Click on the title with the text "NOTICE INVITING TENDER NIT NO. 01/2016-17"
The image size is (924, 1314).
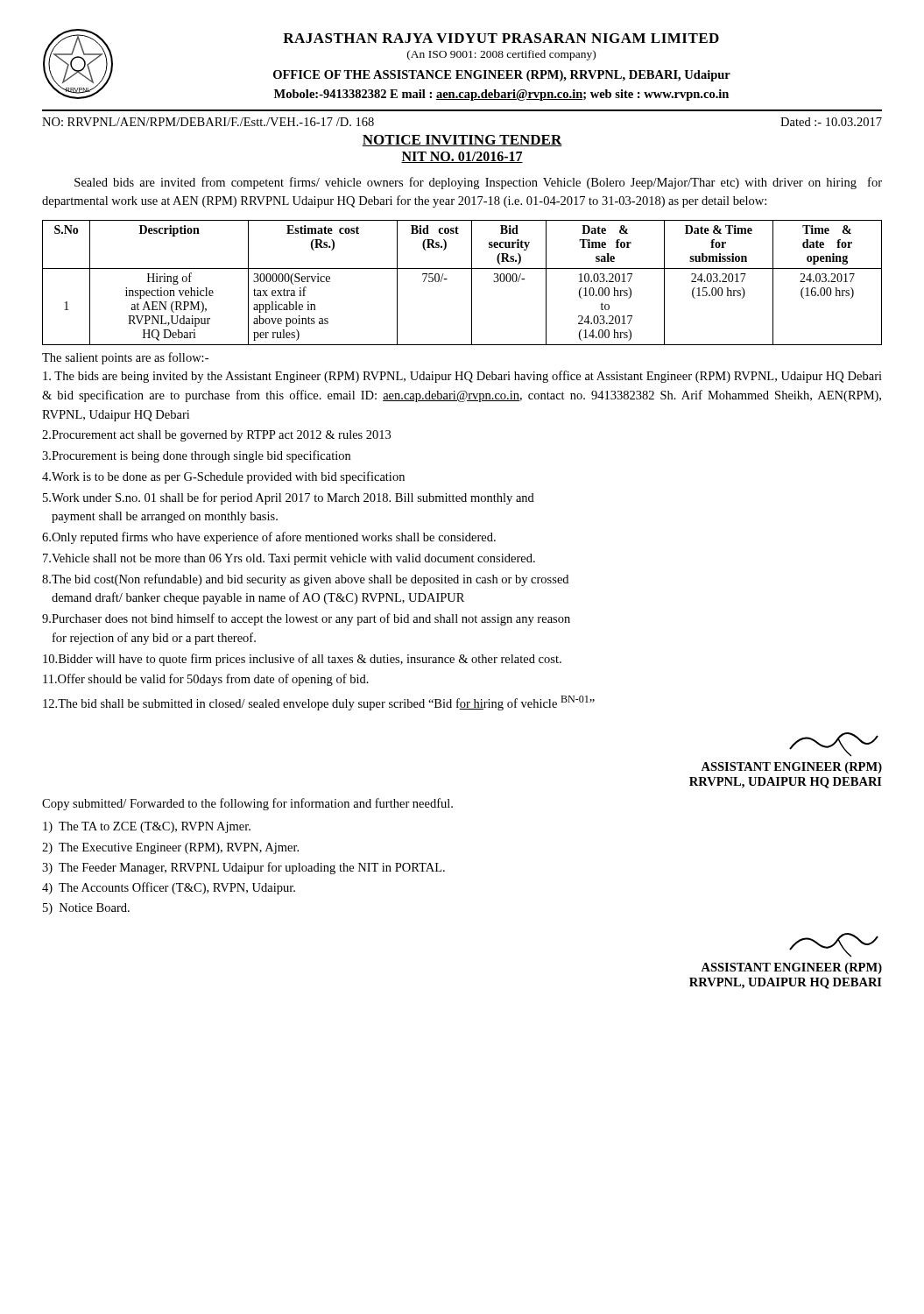click(462, 148)
